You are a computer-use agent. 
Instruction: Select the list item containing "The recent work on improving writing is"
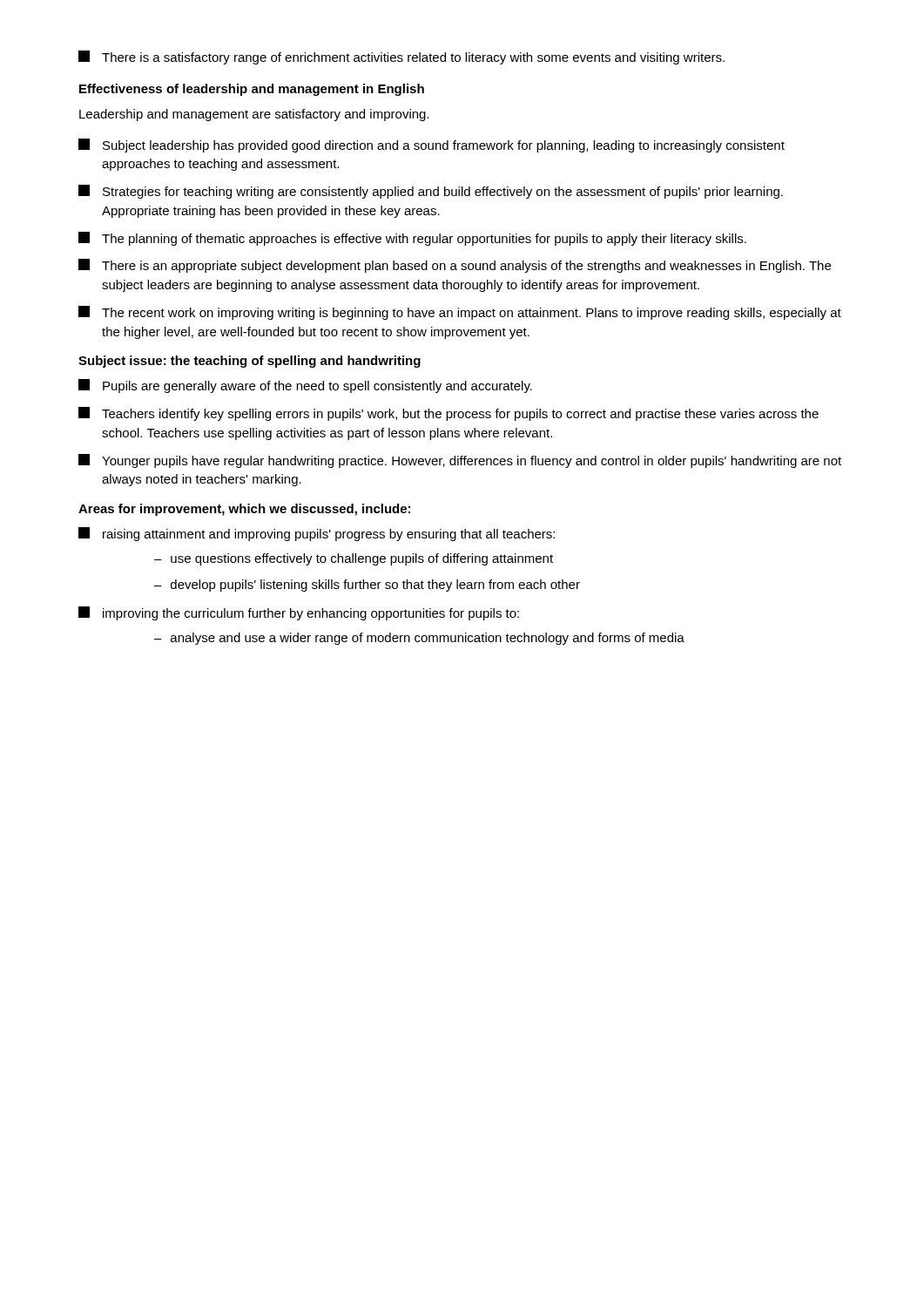(462, 322)
